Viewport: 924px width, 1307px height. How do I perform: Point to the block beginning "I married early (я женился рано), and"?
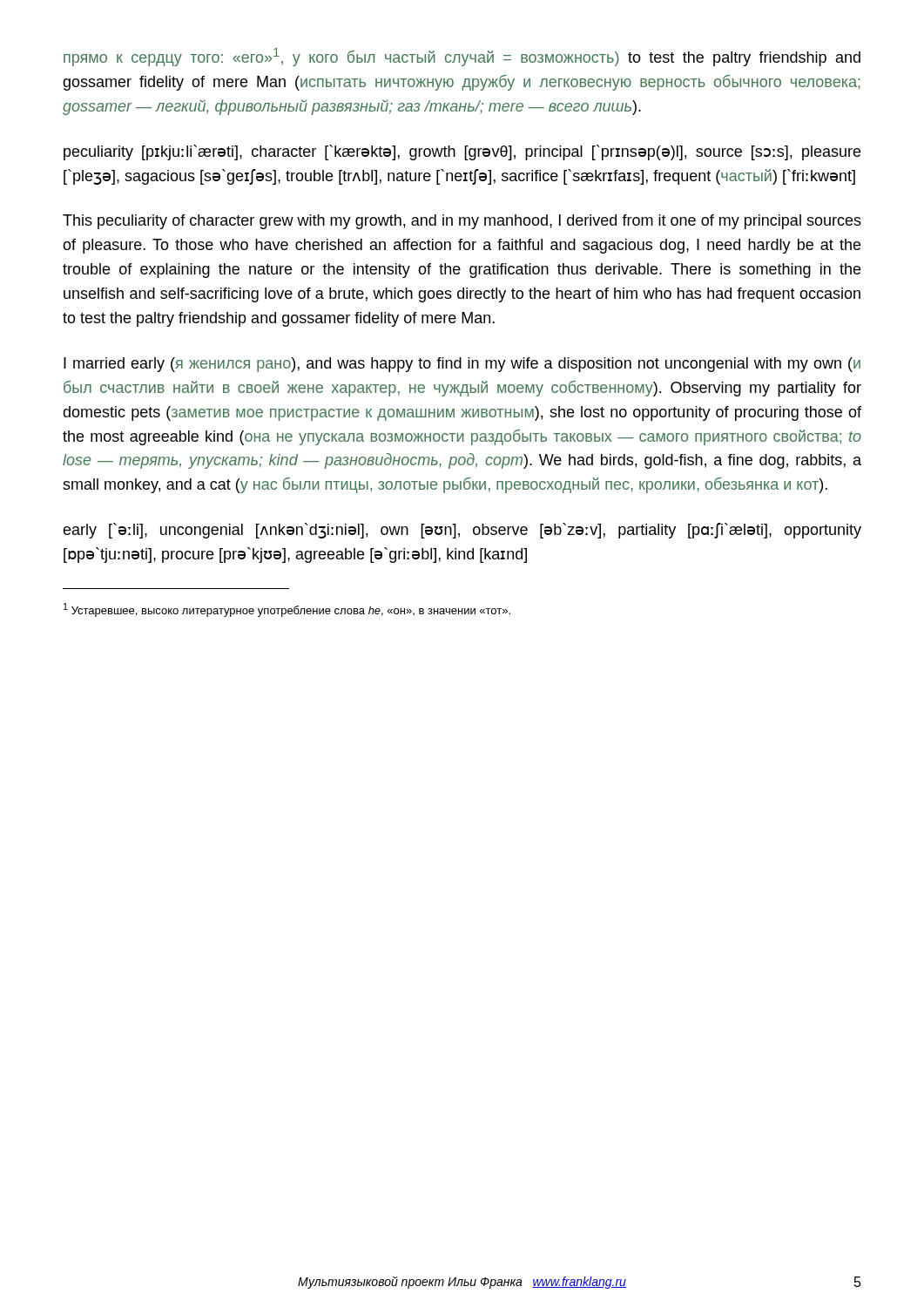[x=462, y=425]
